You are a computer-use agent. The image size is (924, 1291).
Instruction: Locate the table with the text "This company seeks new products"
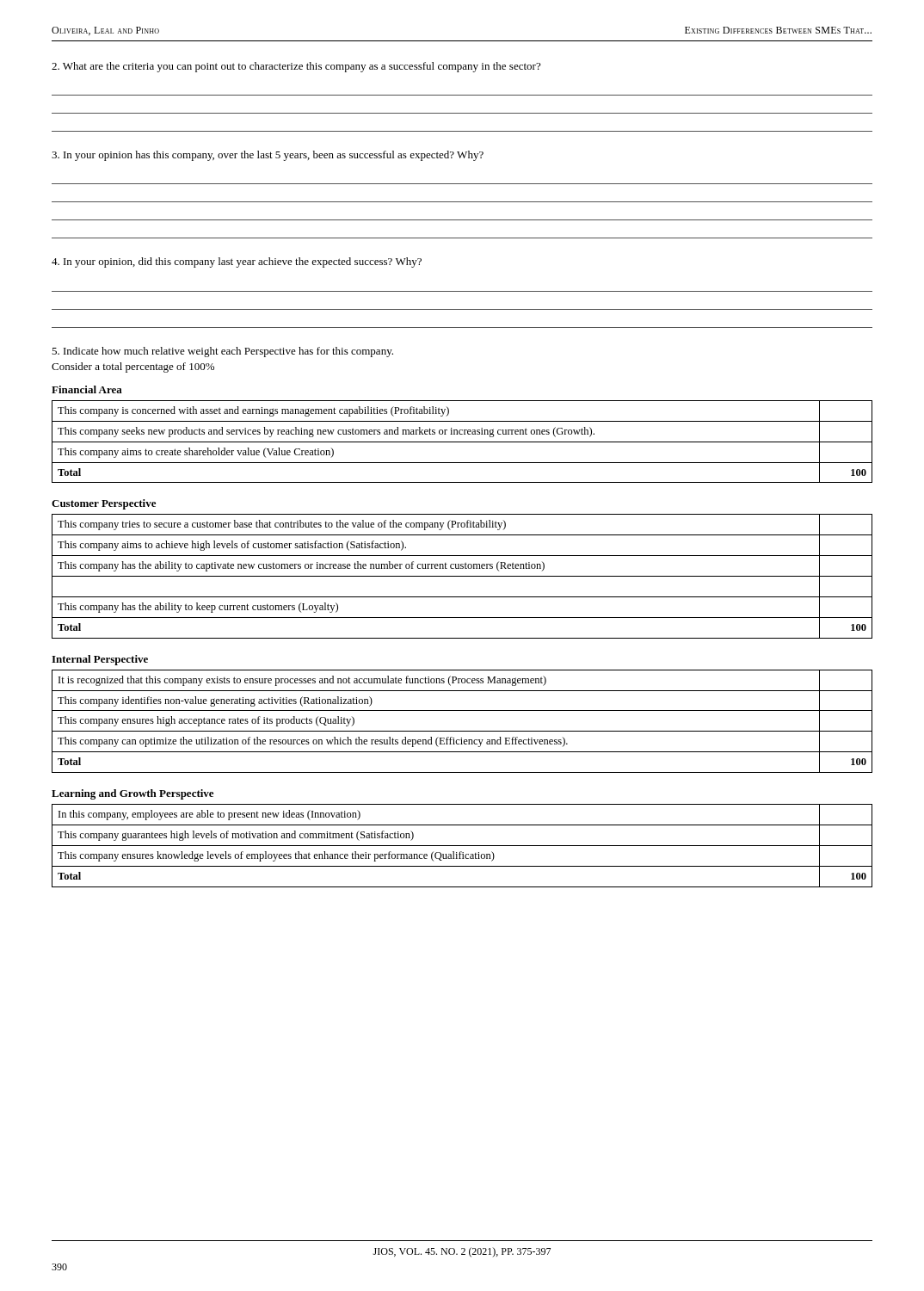(x=462, y=442)
